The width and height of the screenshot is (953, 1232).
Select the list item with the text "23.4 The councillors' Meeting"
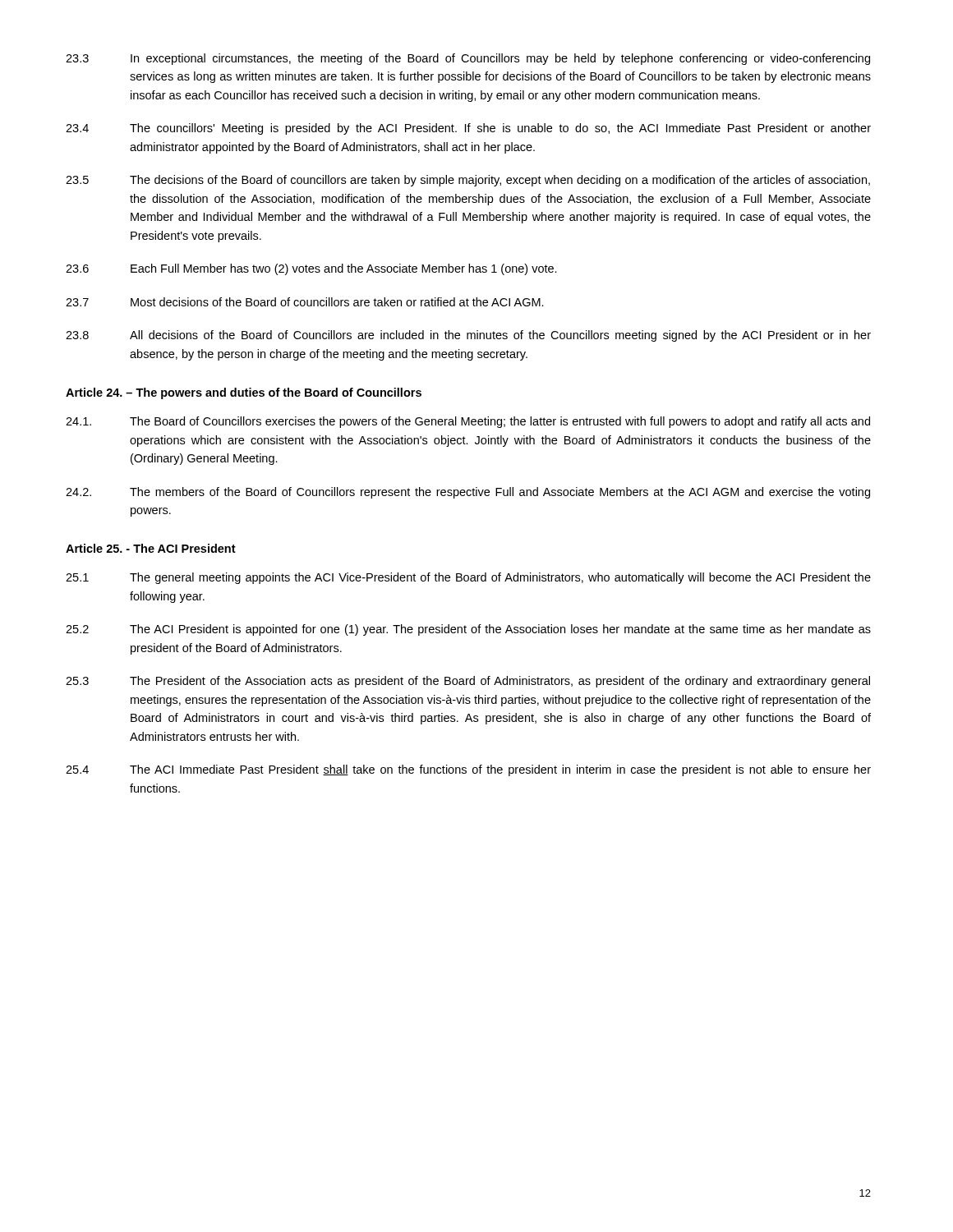[468, 138]
